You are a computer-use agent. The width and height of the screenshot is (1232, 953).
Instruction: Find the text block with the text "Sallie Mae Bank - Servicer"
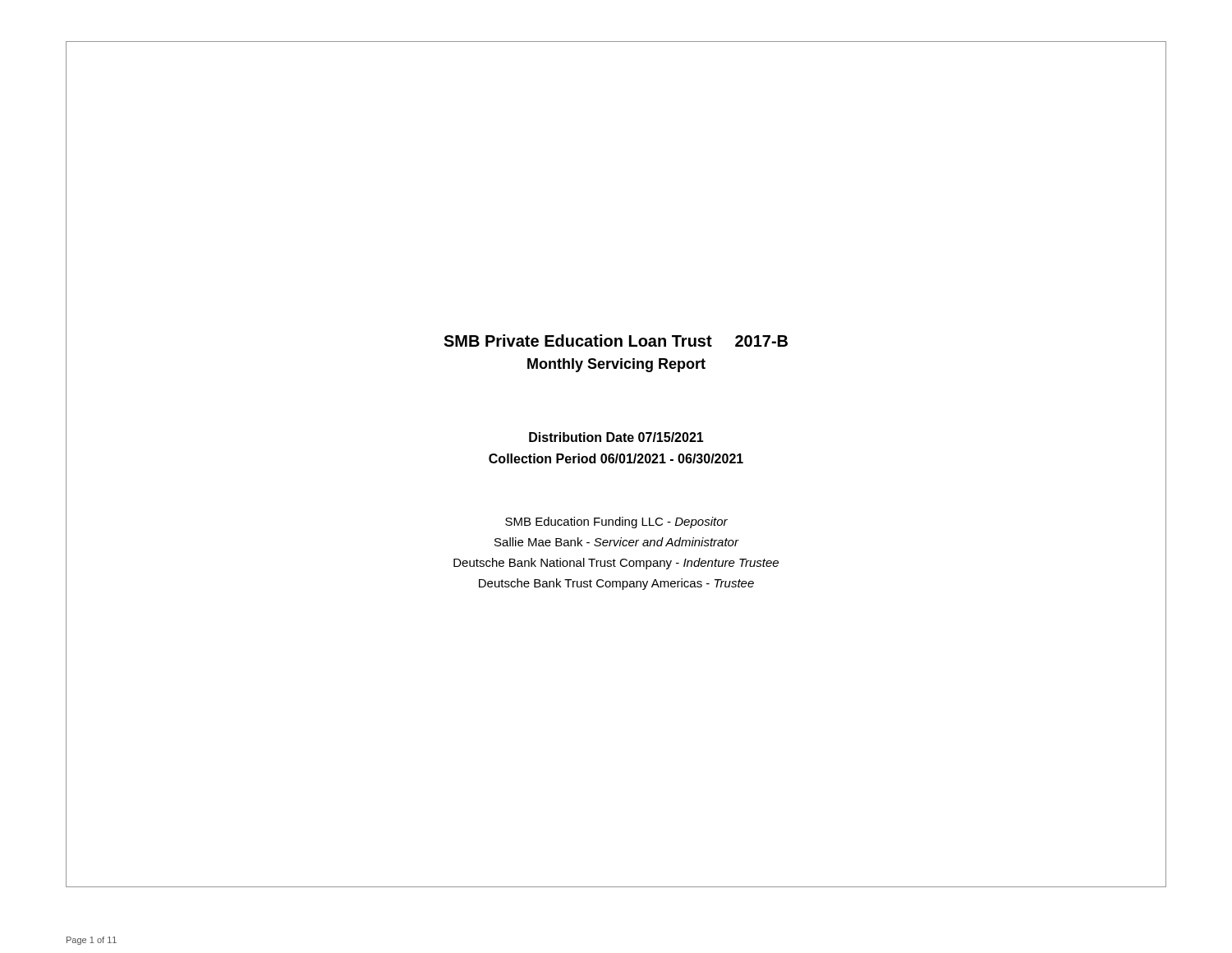click(x=616, y=542)
